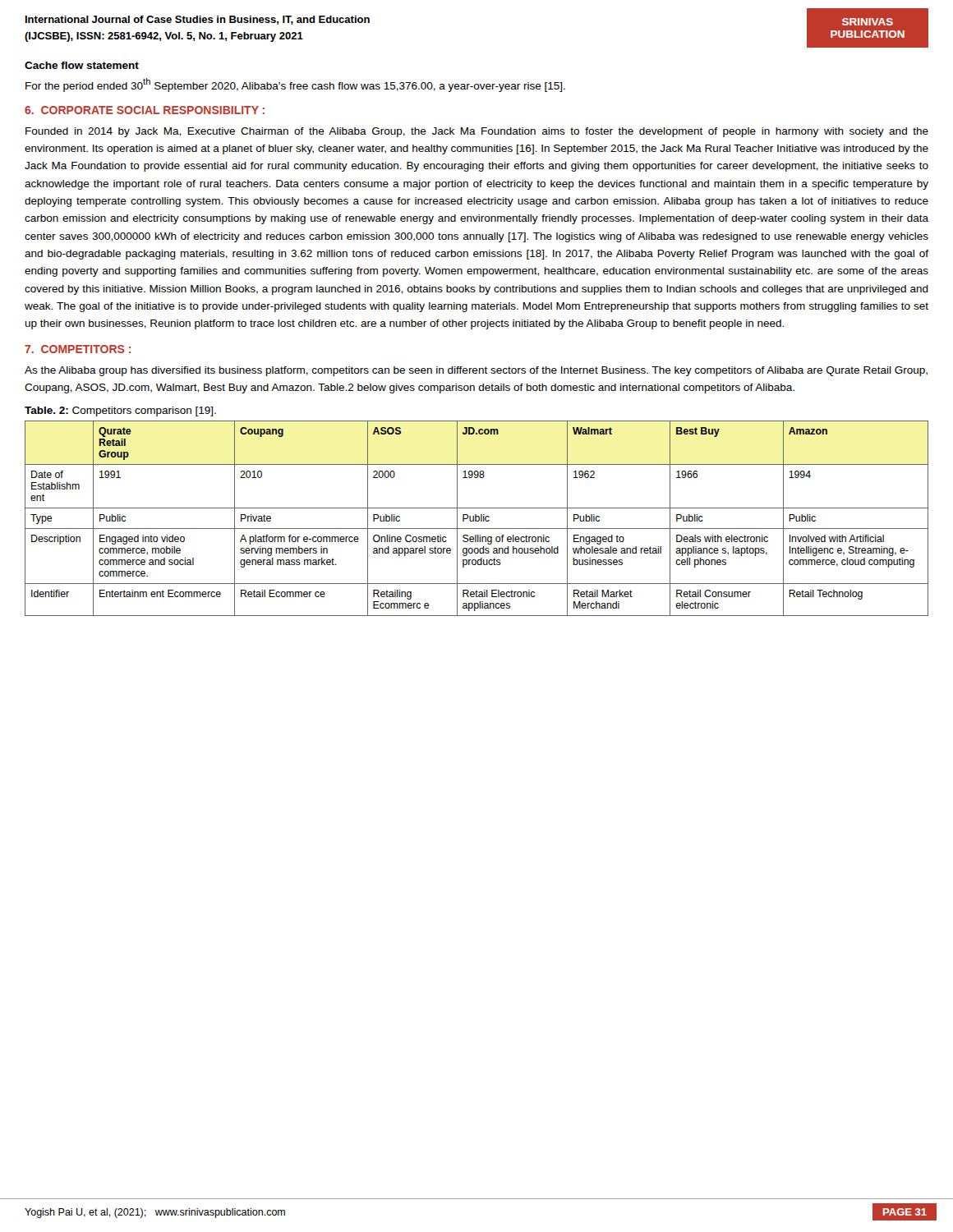This screenshot has height=1232, width=953.
Task: Select the region starting "Cache flow statement"
Action: 82,66
